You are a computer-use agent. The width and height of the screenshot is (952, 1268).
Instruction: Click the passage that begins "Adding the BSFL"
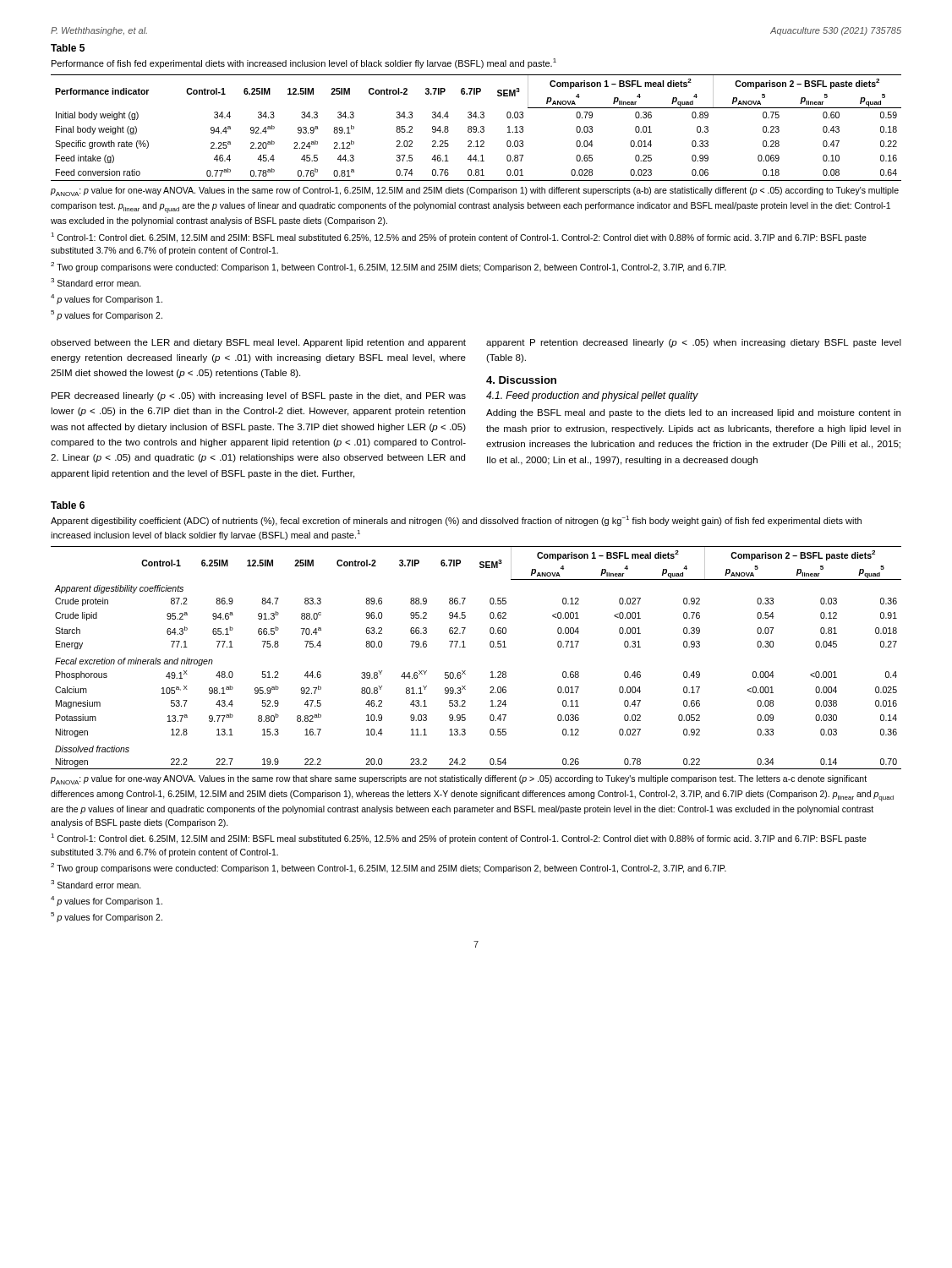694,436
